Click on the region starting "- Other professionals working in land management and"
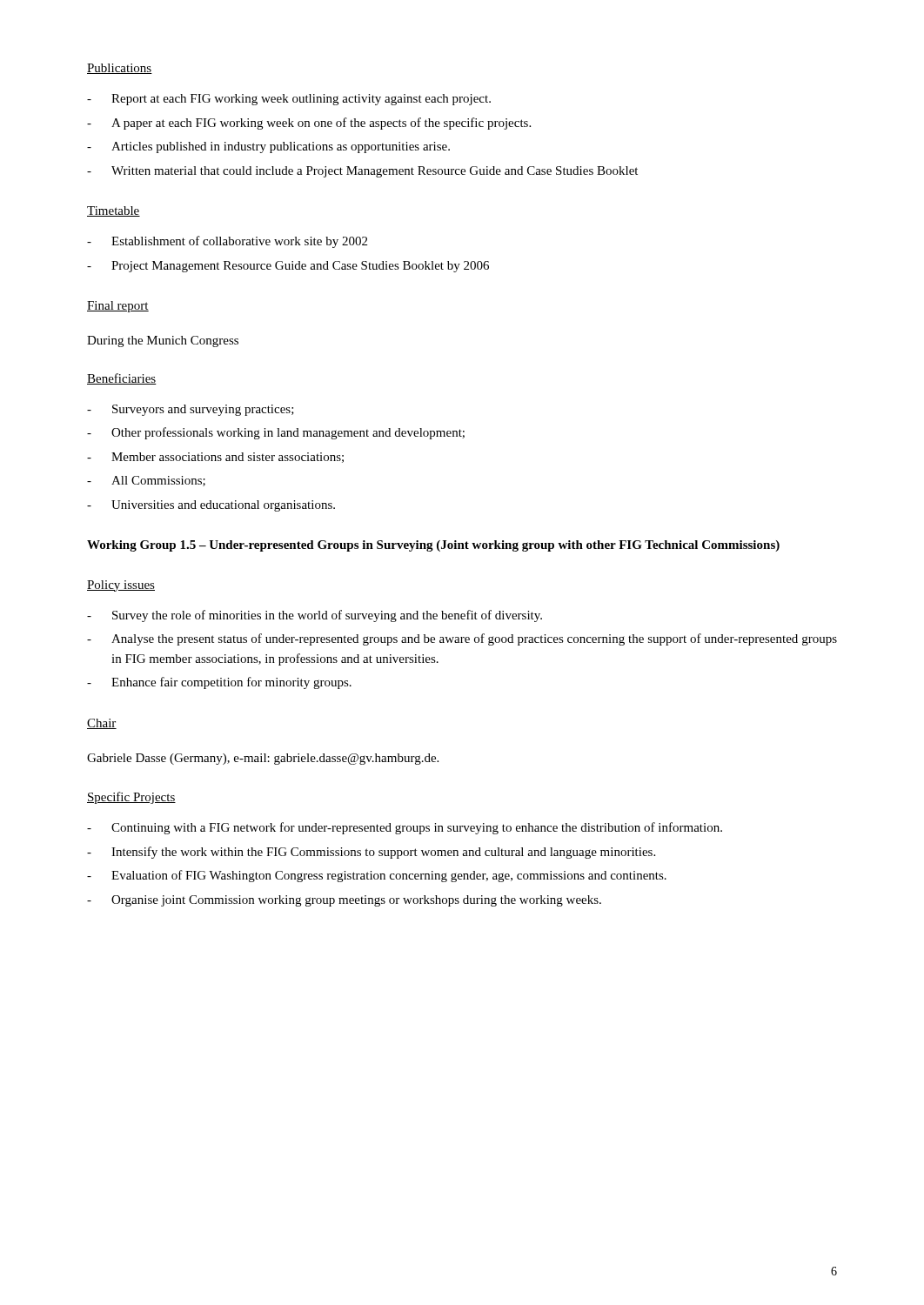 (462, 433)
